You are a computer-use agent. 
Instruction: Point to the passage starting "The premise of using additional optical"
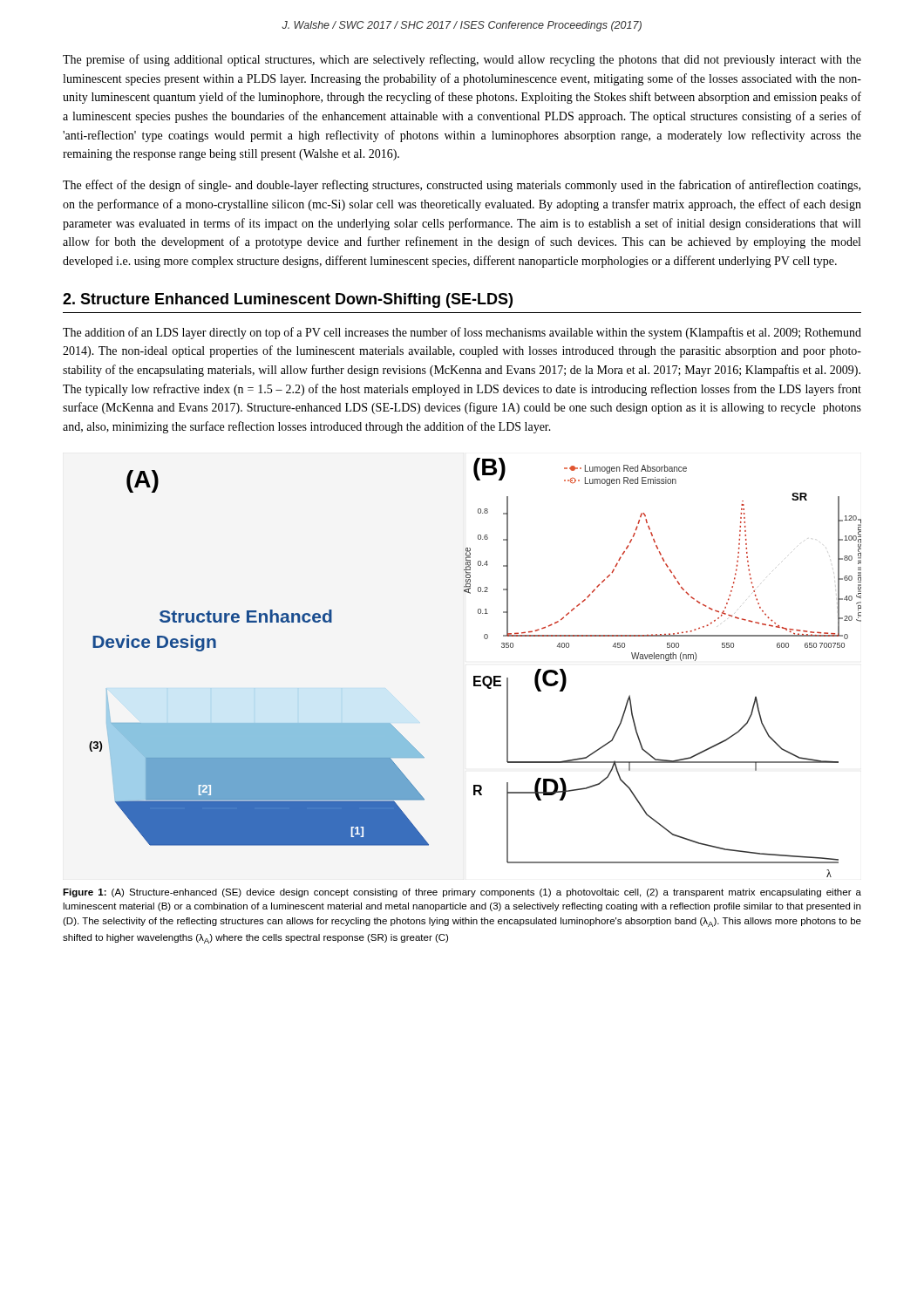[462, 107]
